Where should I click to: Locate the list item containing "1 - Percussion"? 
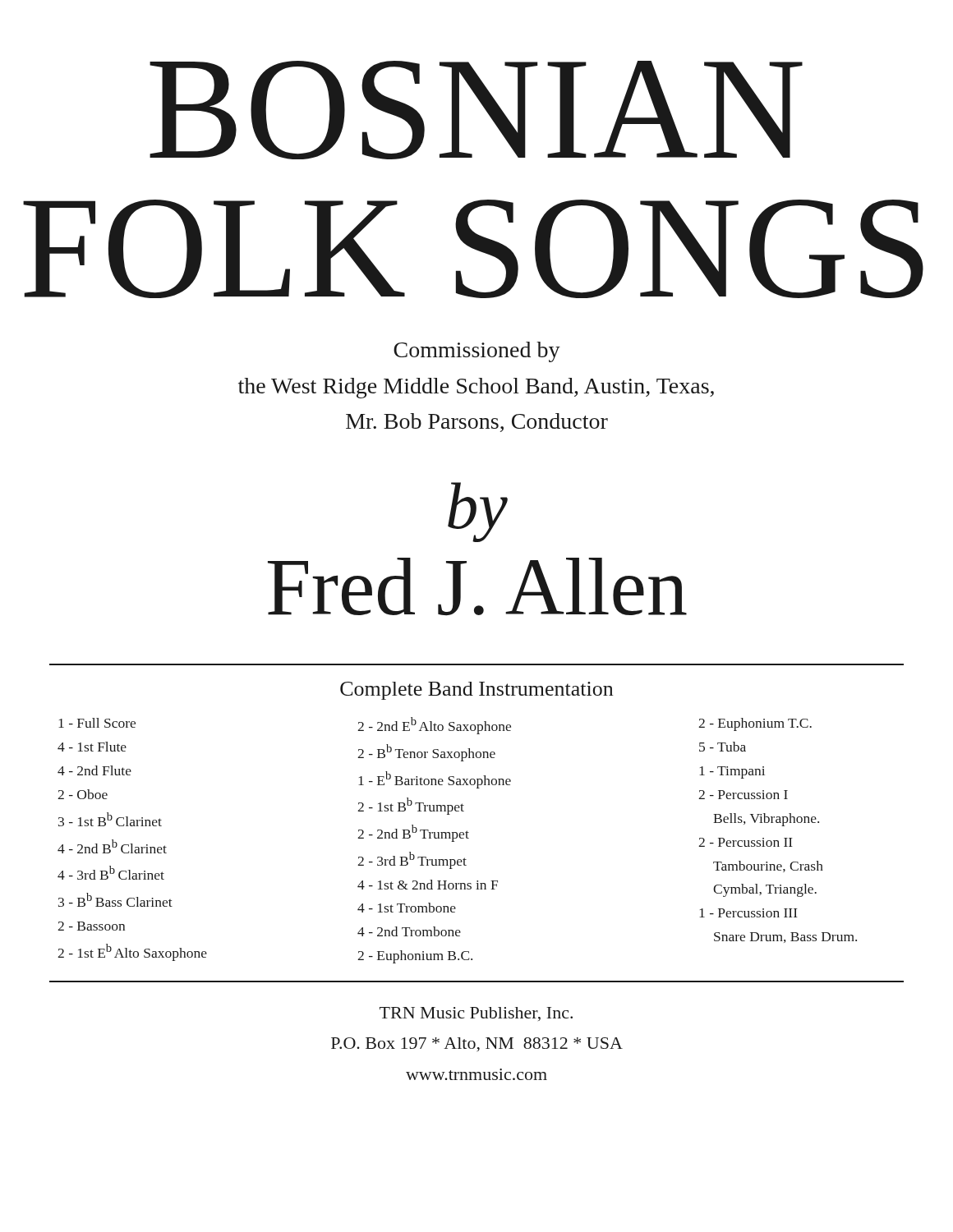778,925
